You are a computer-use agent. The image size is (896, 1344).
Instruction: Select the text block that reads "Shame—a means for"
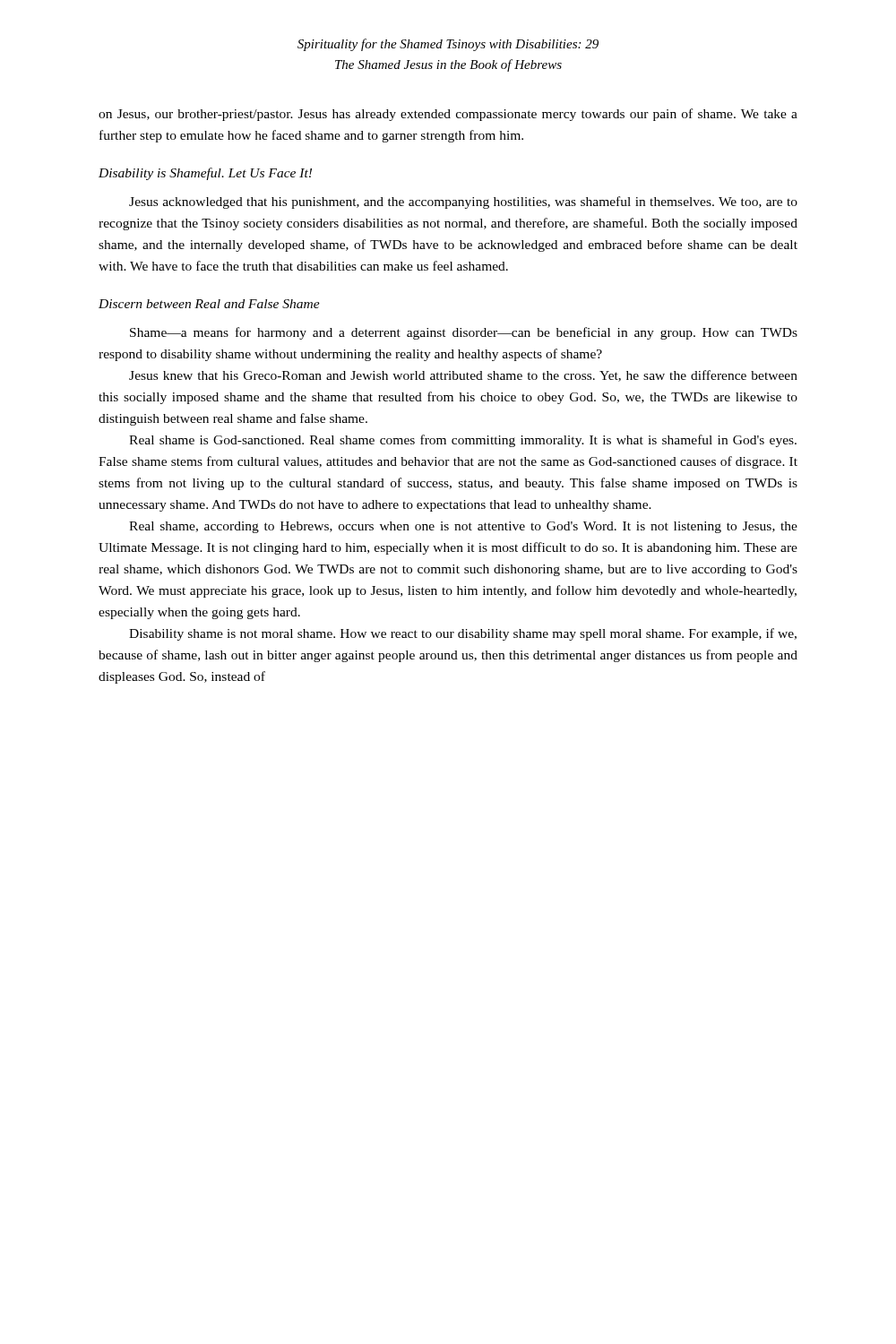(448, 505)
